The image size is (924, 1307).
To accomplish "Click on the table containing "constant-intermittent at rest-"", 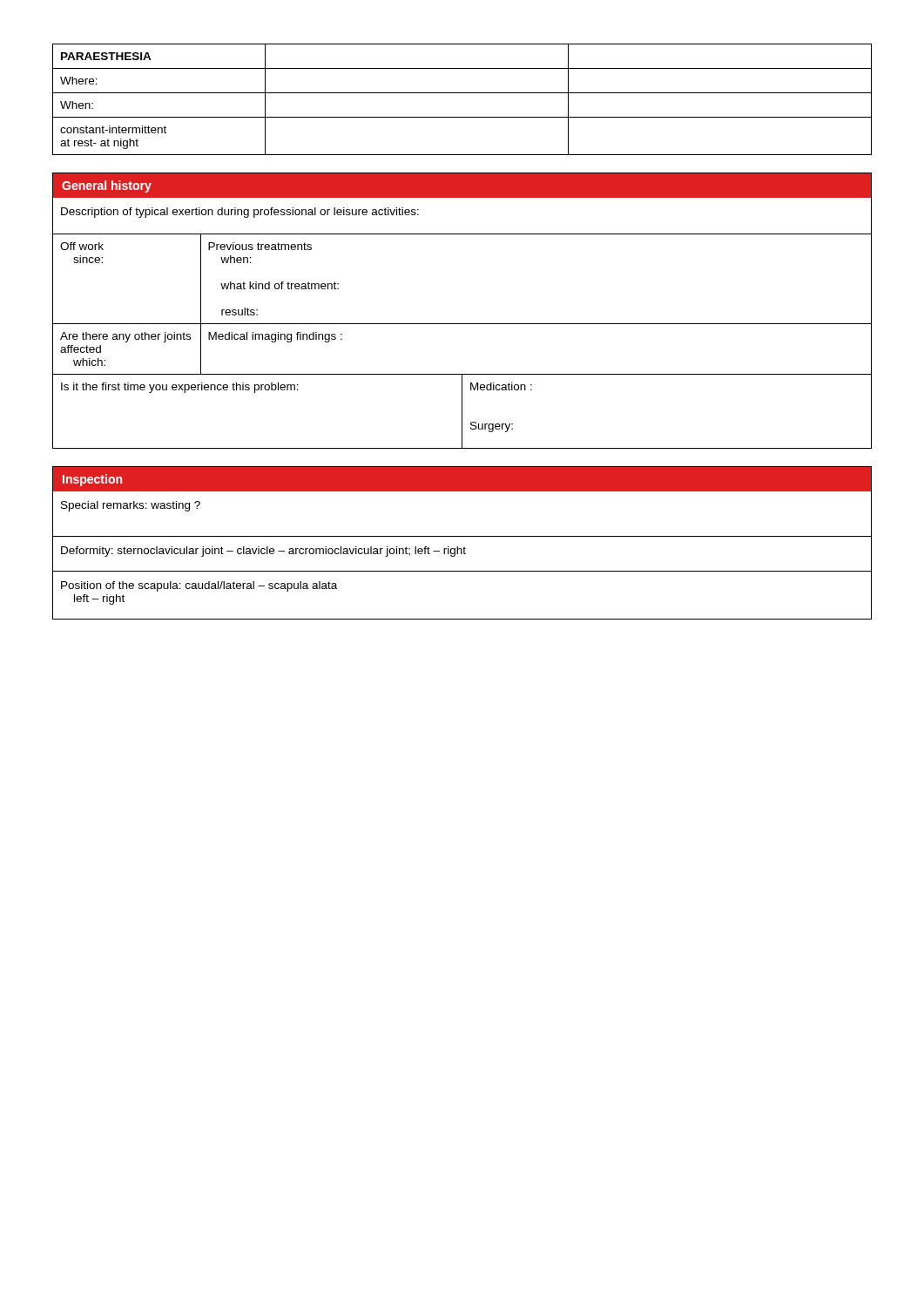I will [x=462, y=99].
